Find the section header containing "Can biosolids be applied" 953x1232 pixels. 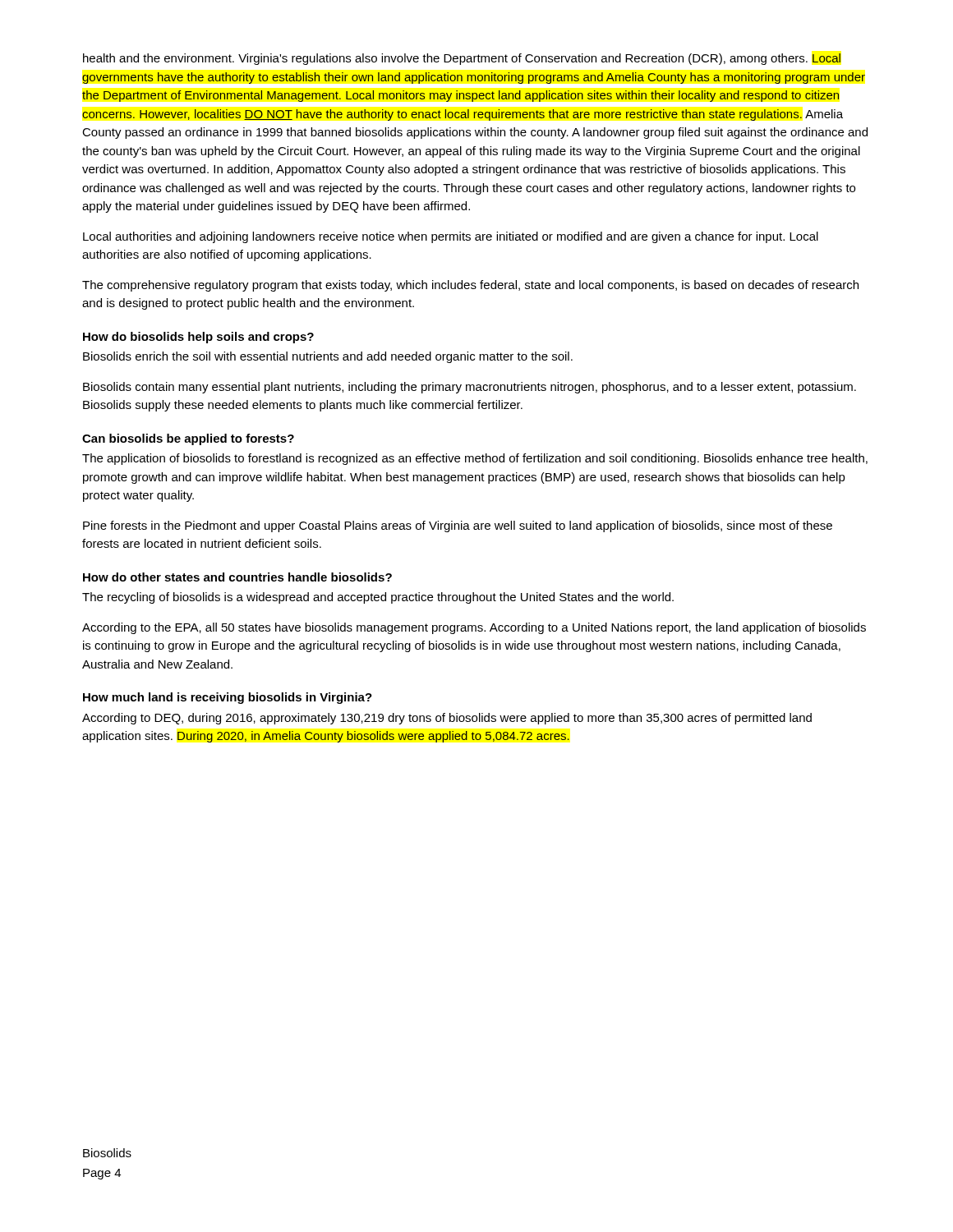click(188, 438)
